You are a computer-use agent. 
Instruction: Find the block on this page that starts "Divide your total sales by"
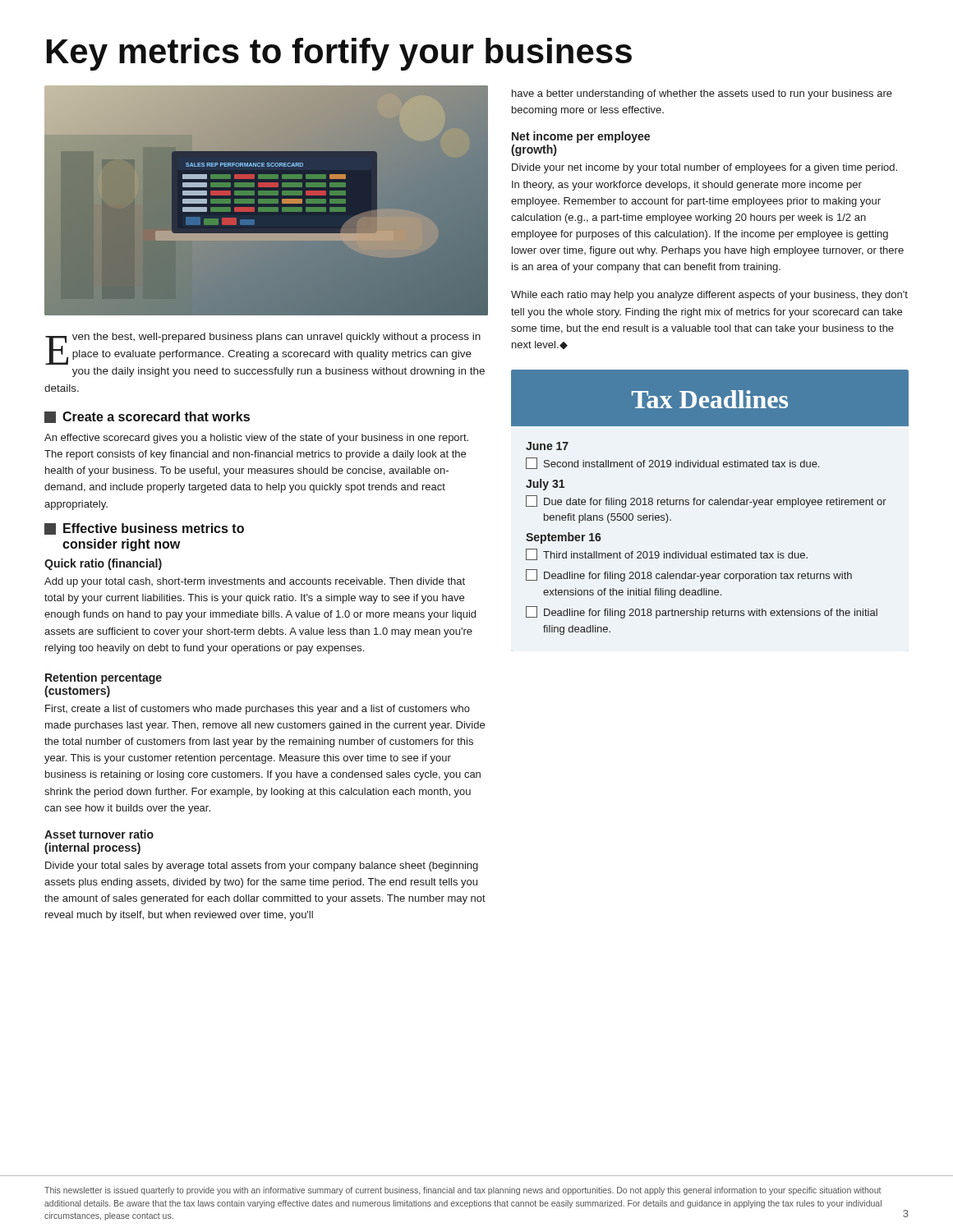(266, 890)
